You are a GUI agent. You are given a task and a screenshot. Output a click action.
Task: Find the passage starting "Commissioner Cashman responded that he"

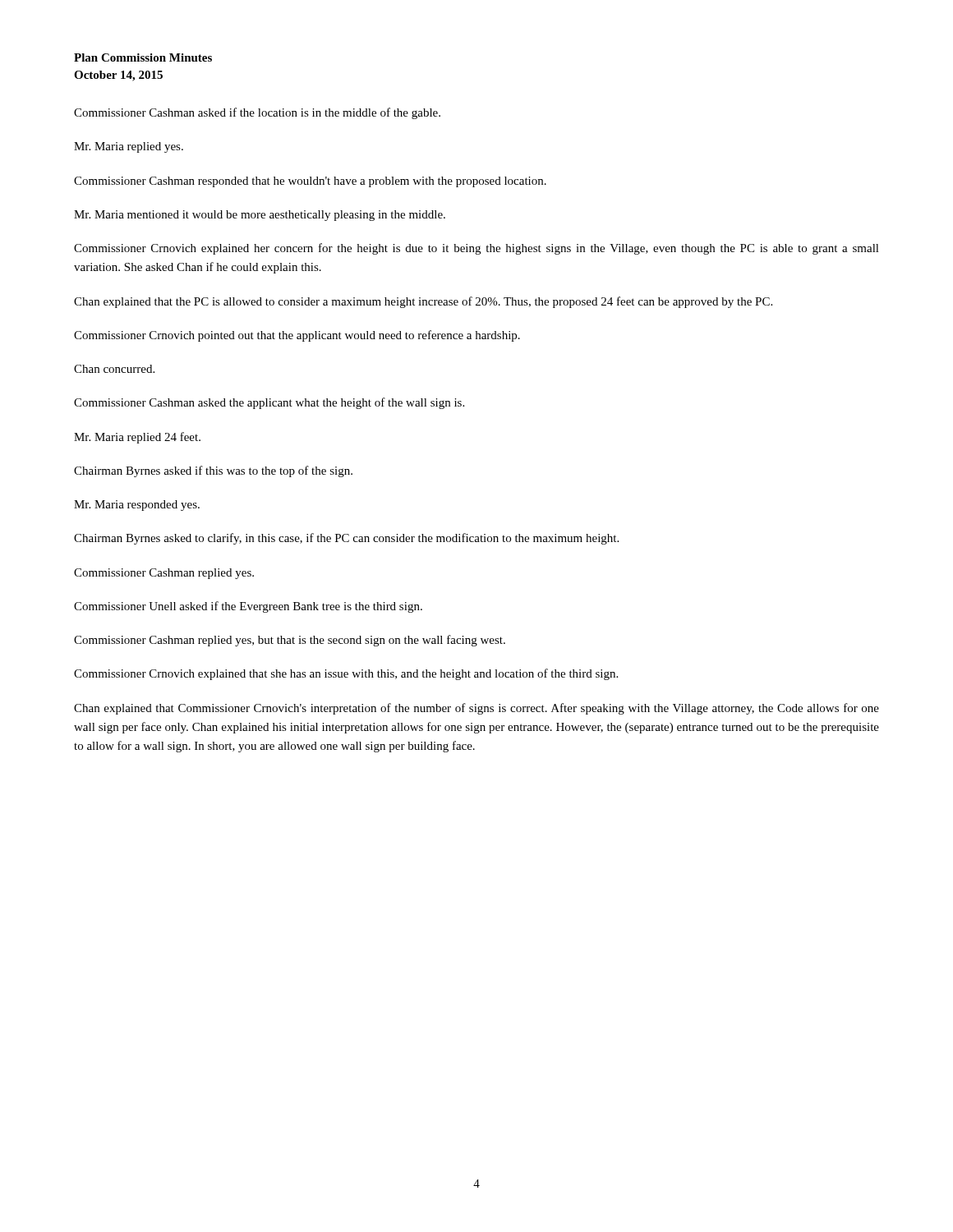(310, 180)
